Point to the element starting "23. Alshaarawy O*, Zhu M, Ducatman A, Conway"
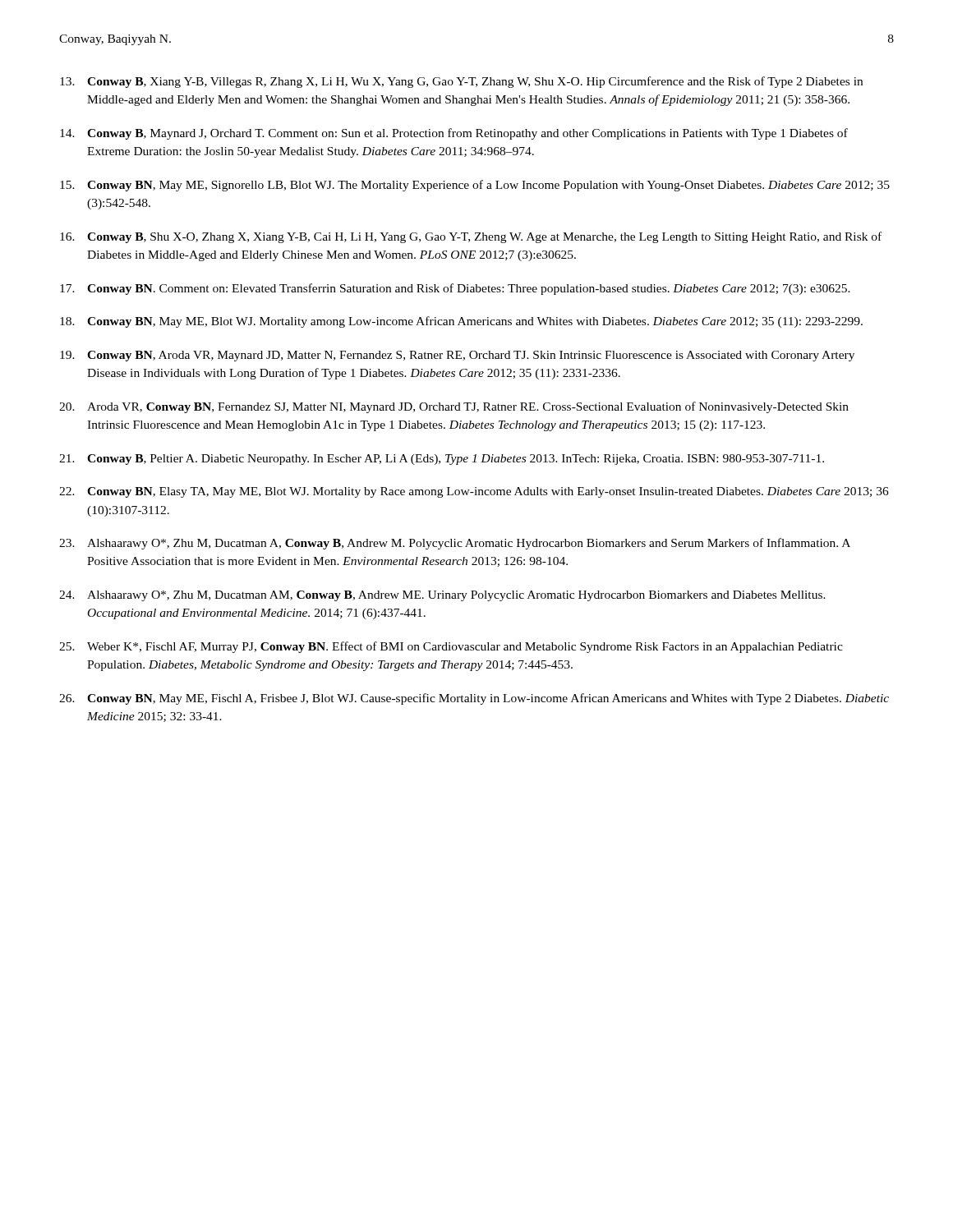Screen dimensions: 1232x953 (x=476, y=552)
